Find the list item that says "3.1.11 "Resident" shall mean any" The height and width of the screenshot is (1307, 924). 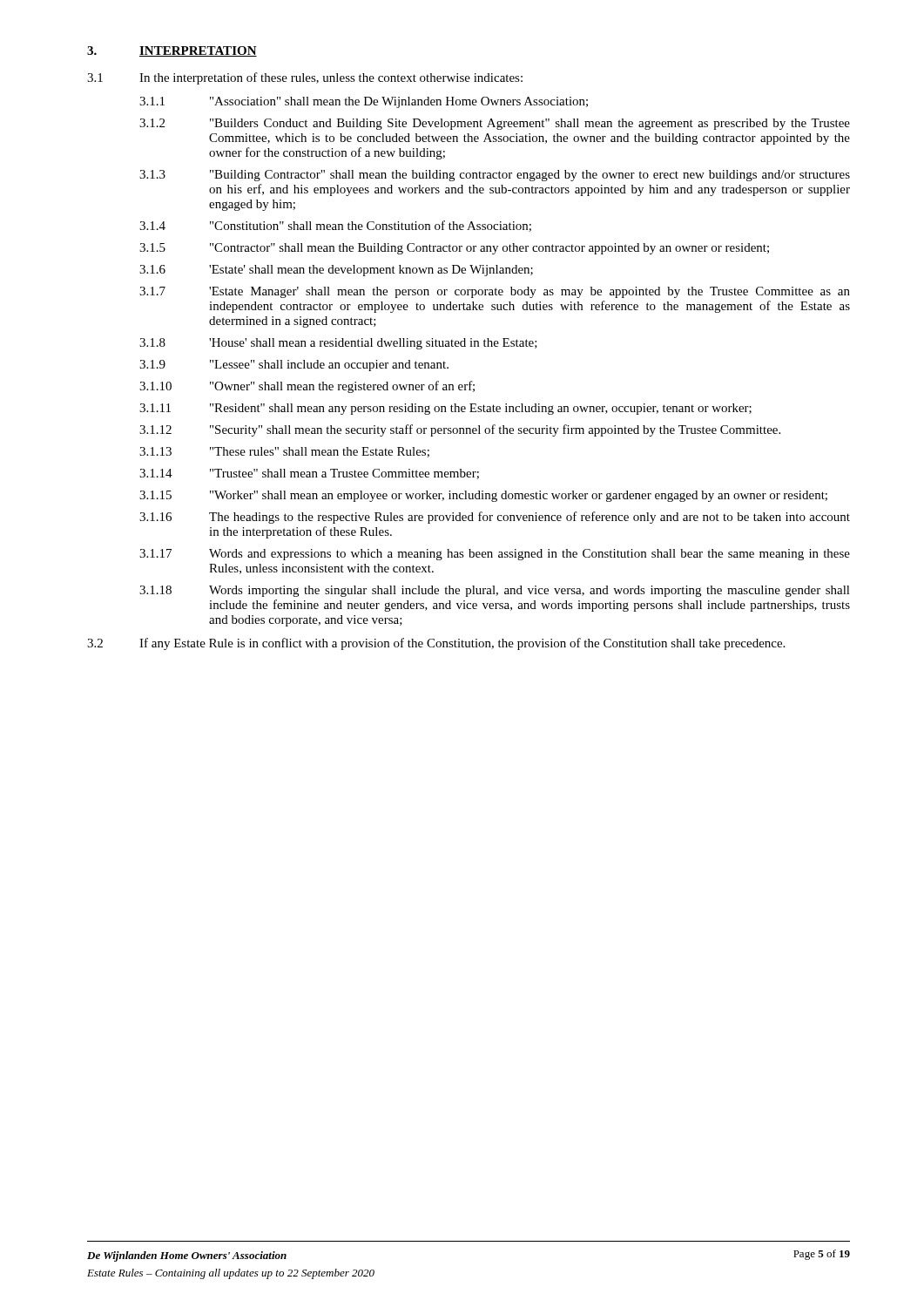[x=495, y=408]
